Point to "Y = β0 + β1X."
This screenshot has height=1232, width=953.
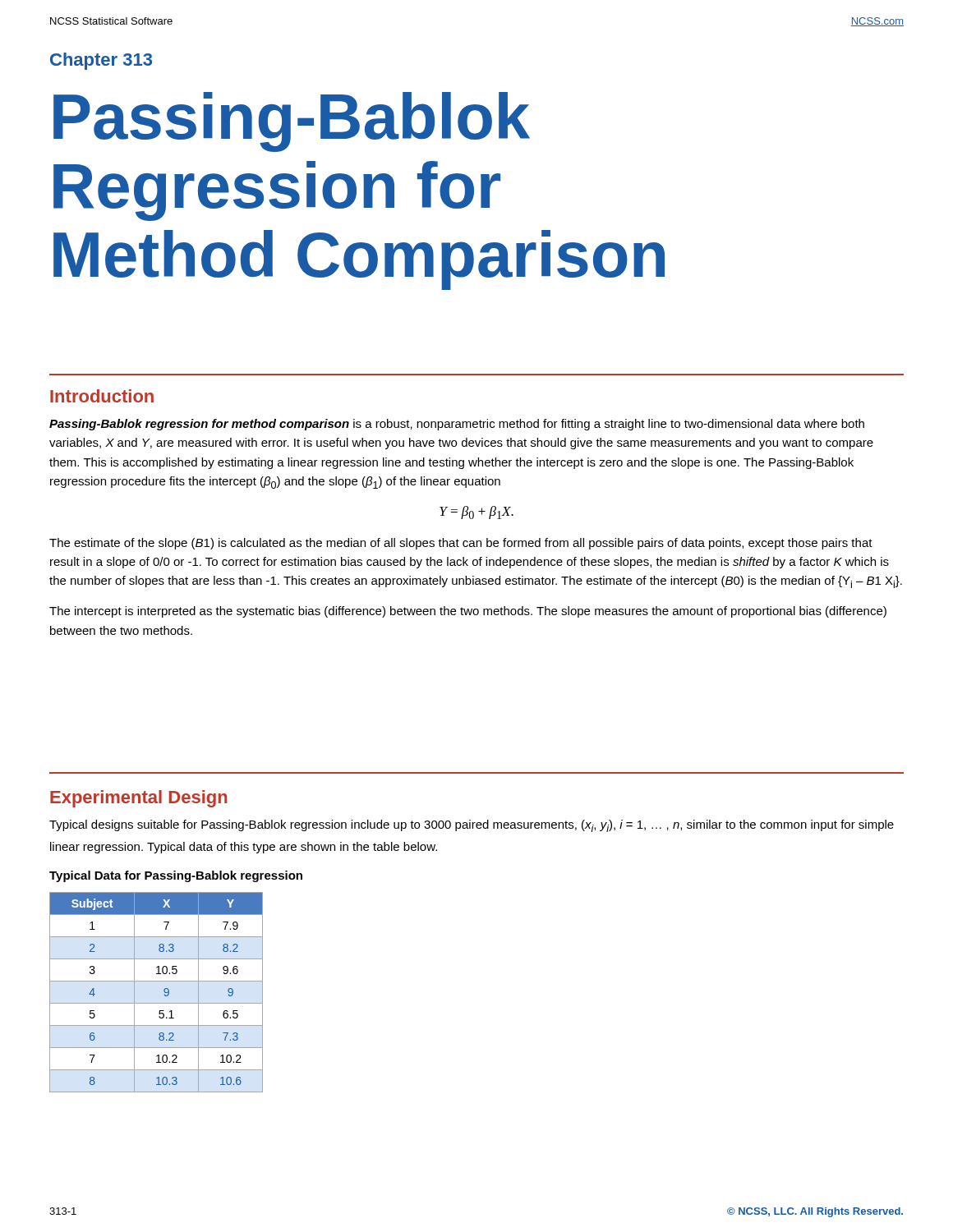(476, 513)
